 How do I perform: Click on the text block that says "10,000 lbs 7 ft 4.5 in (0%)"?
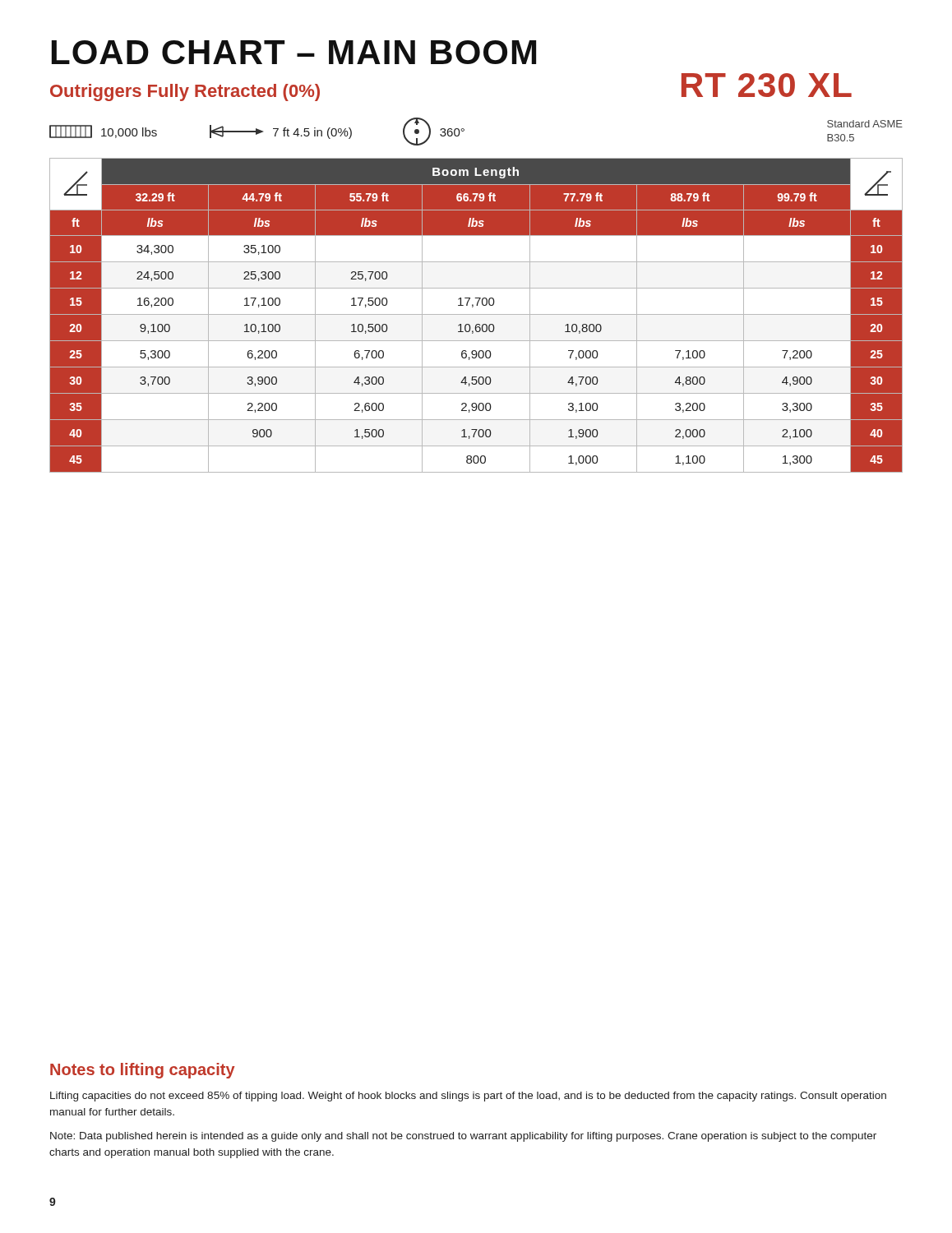point(476,132)
